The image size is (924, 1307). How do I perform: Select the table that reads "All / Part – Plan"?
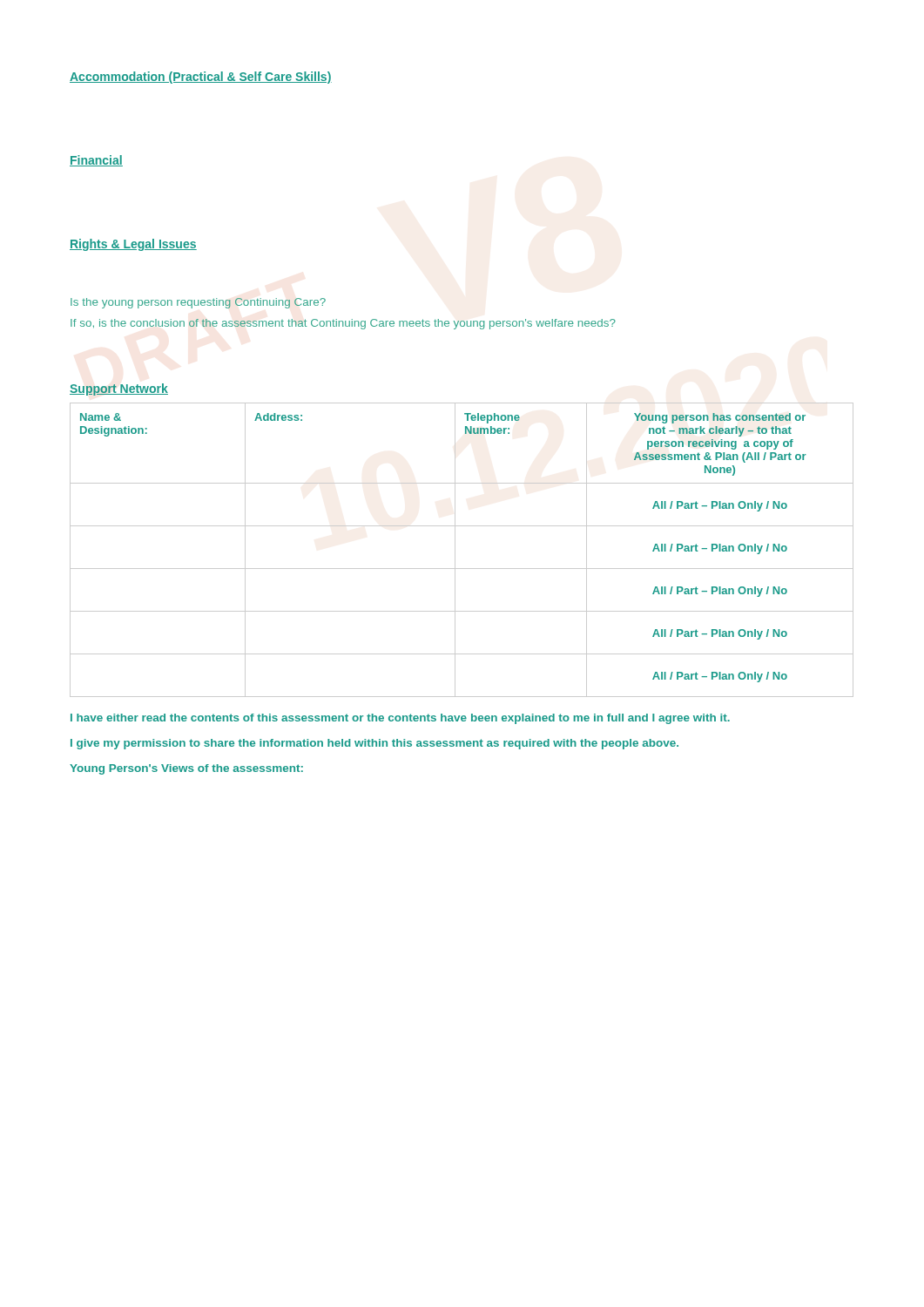point(462,550)
